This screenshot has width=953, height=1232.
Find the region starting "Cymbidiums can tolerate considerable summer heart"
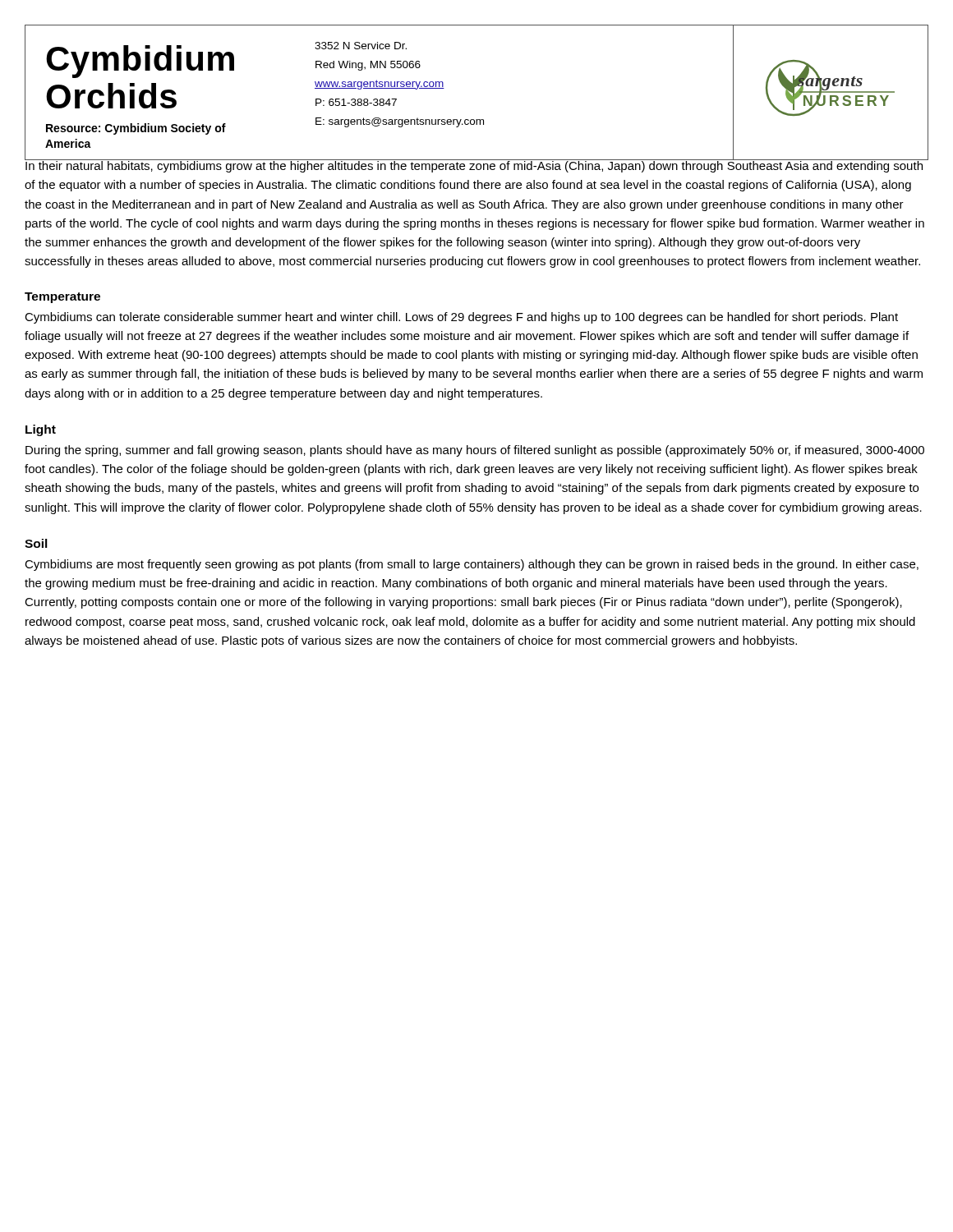[x=474, y=354]
